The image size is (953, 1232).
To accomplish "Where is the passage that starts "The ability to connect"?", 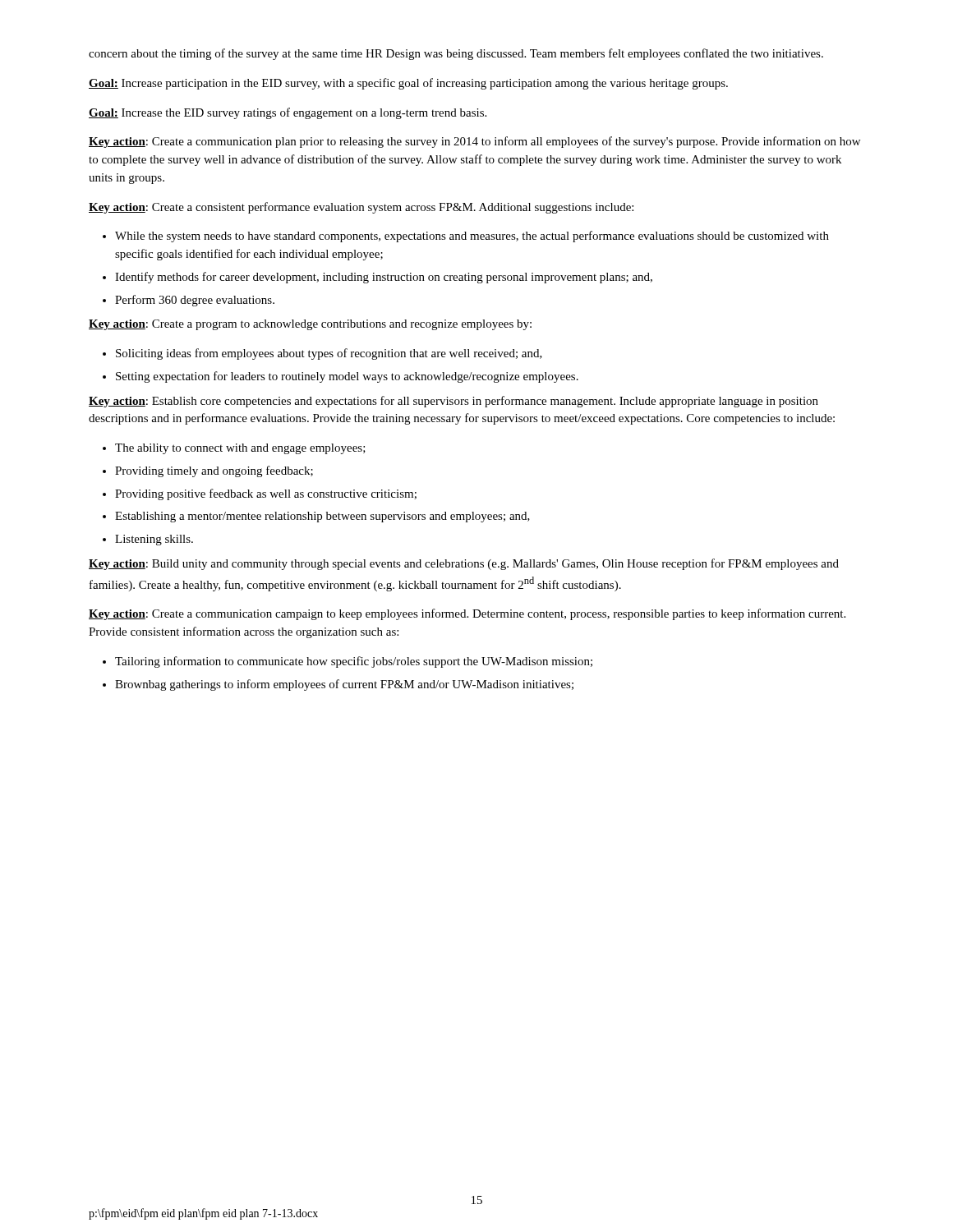I will coord(240,448).
